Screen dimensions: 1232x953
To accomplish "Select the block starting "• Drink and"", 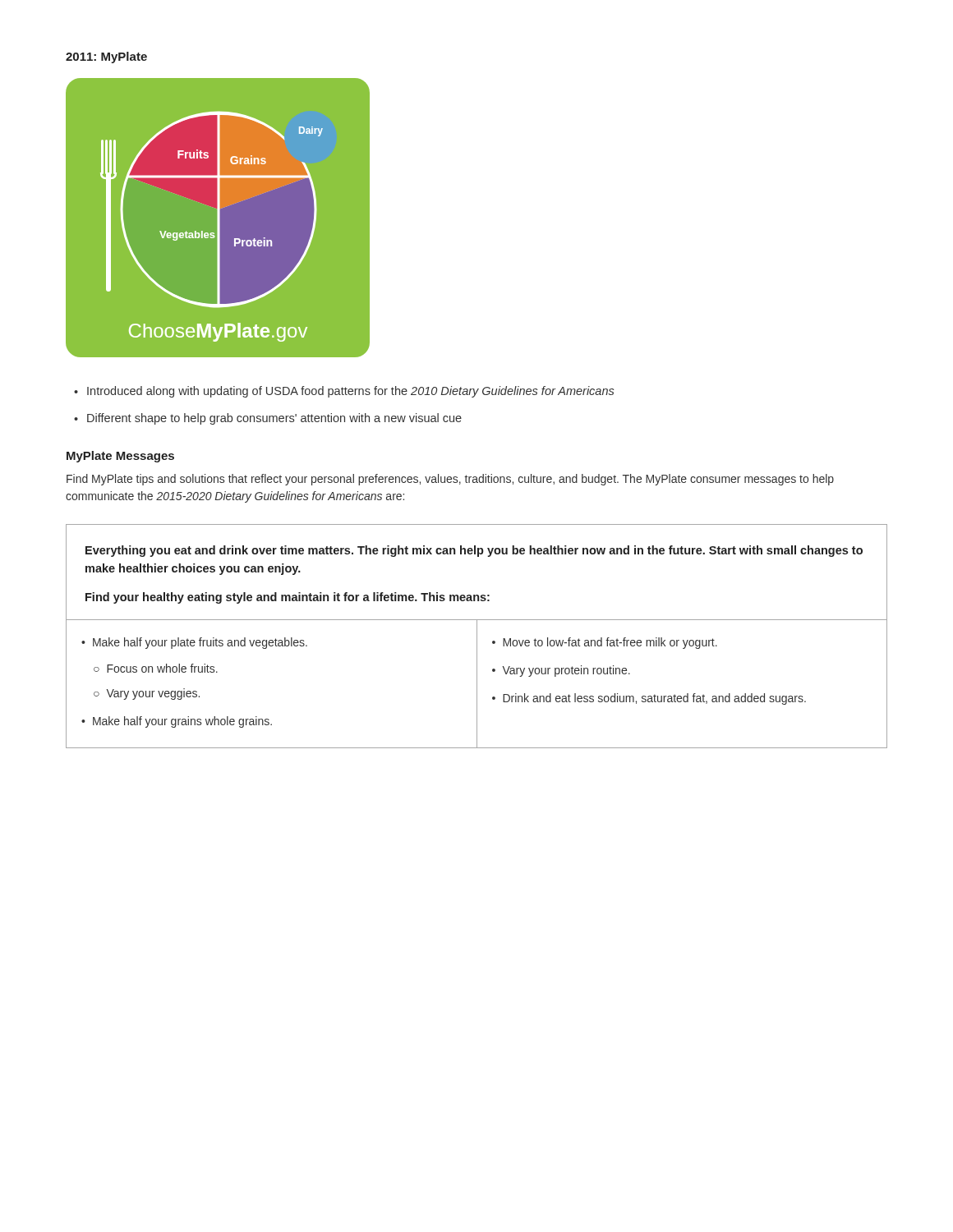I will coord(649,699).
